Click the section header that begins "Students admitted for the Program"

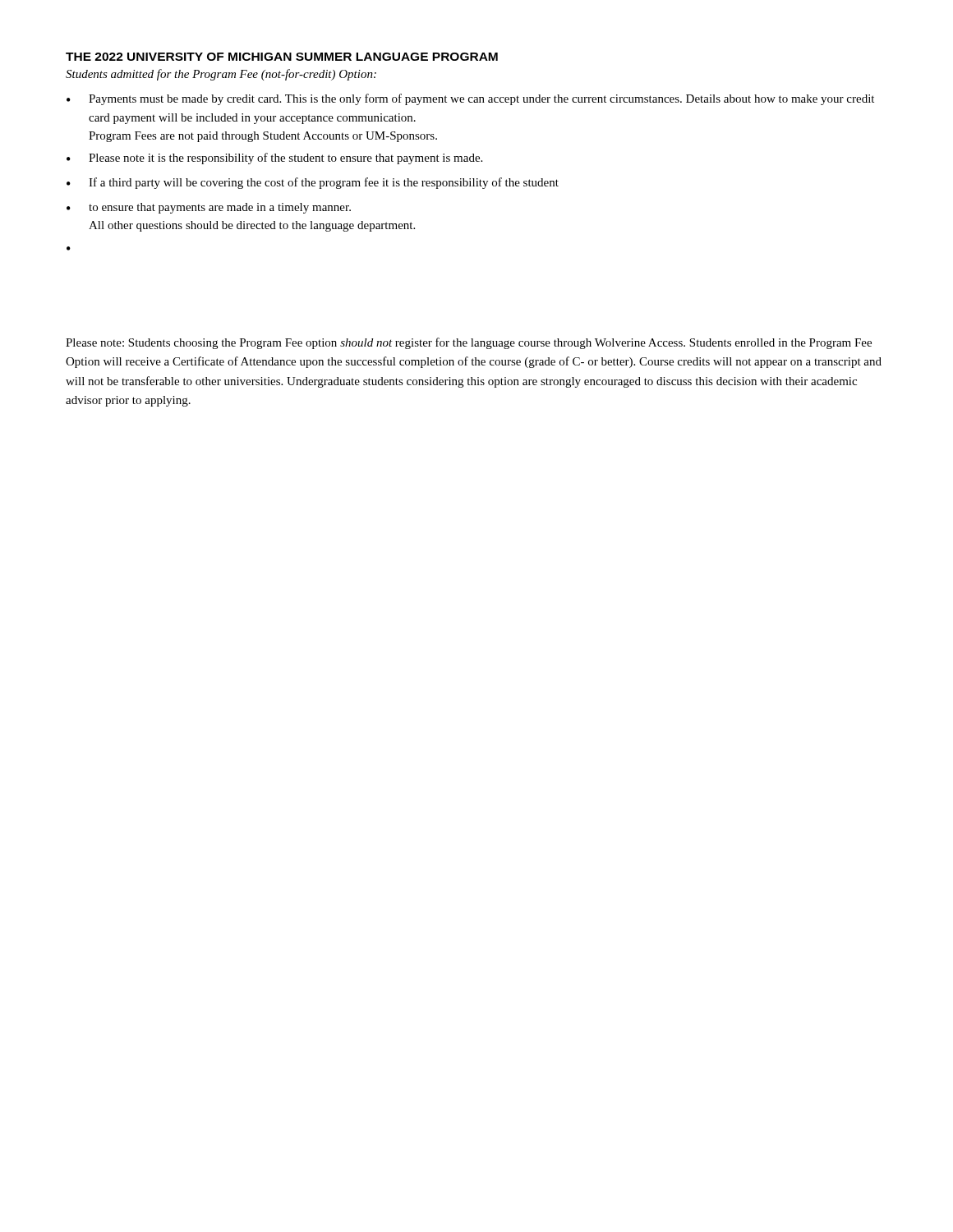tap(221, 74)
